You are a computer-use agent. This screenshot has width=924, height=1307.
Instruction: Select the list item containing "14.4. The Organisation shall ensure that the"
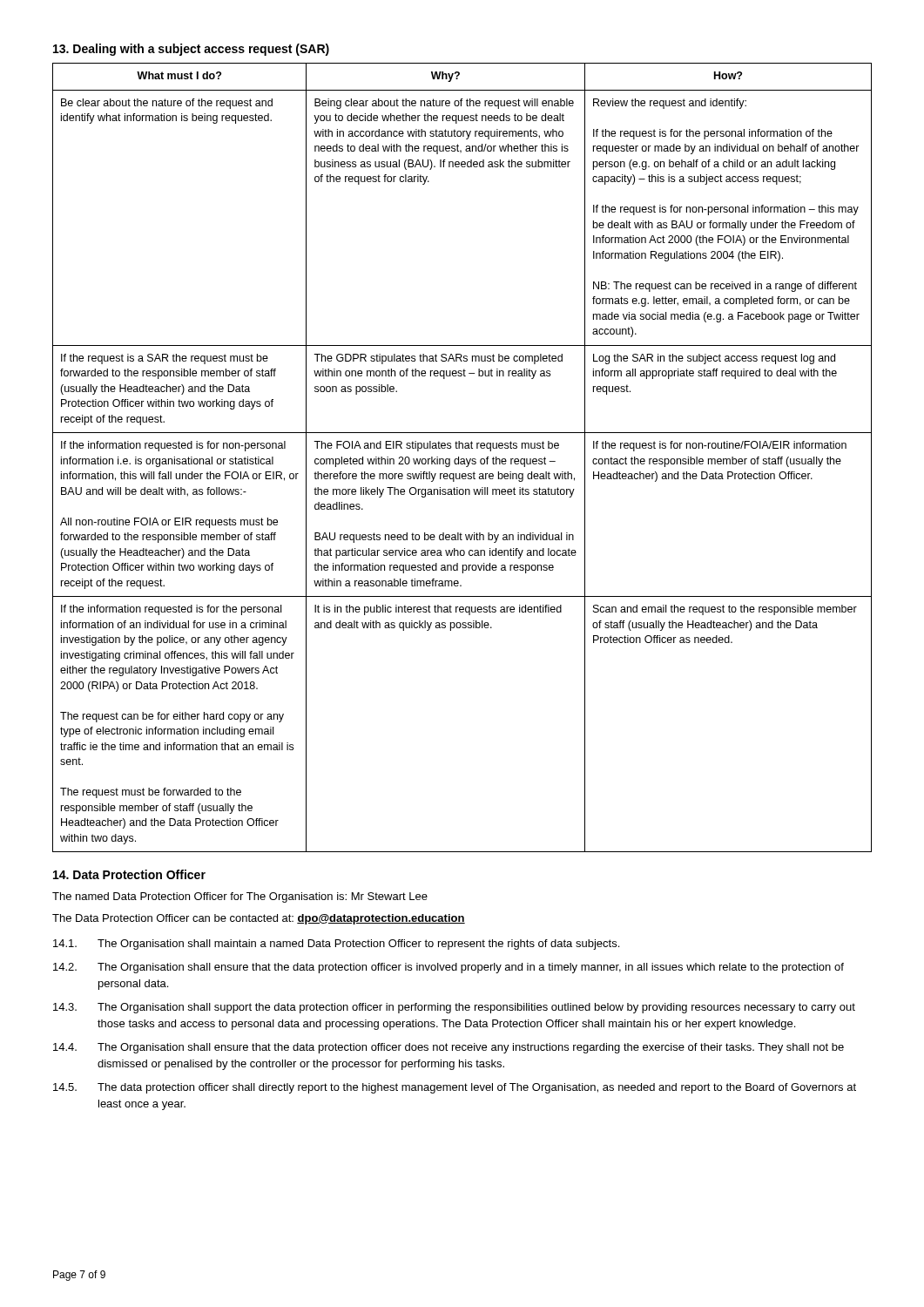[462, 1055]
